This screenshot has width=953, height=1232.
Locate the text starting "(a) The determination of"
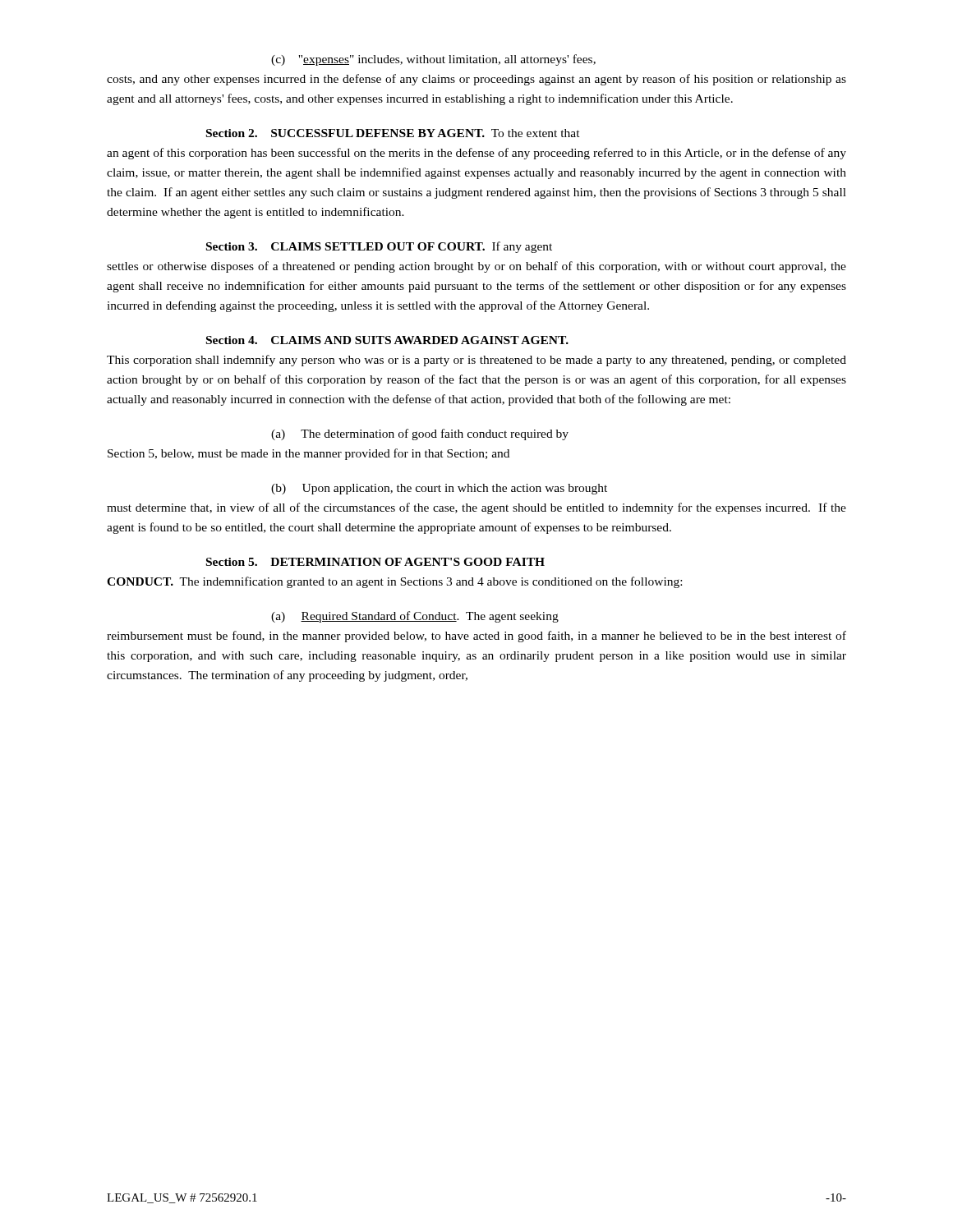pos(476,442)
